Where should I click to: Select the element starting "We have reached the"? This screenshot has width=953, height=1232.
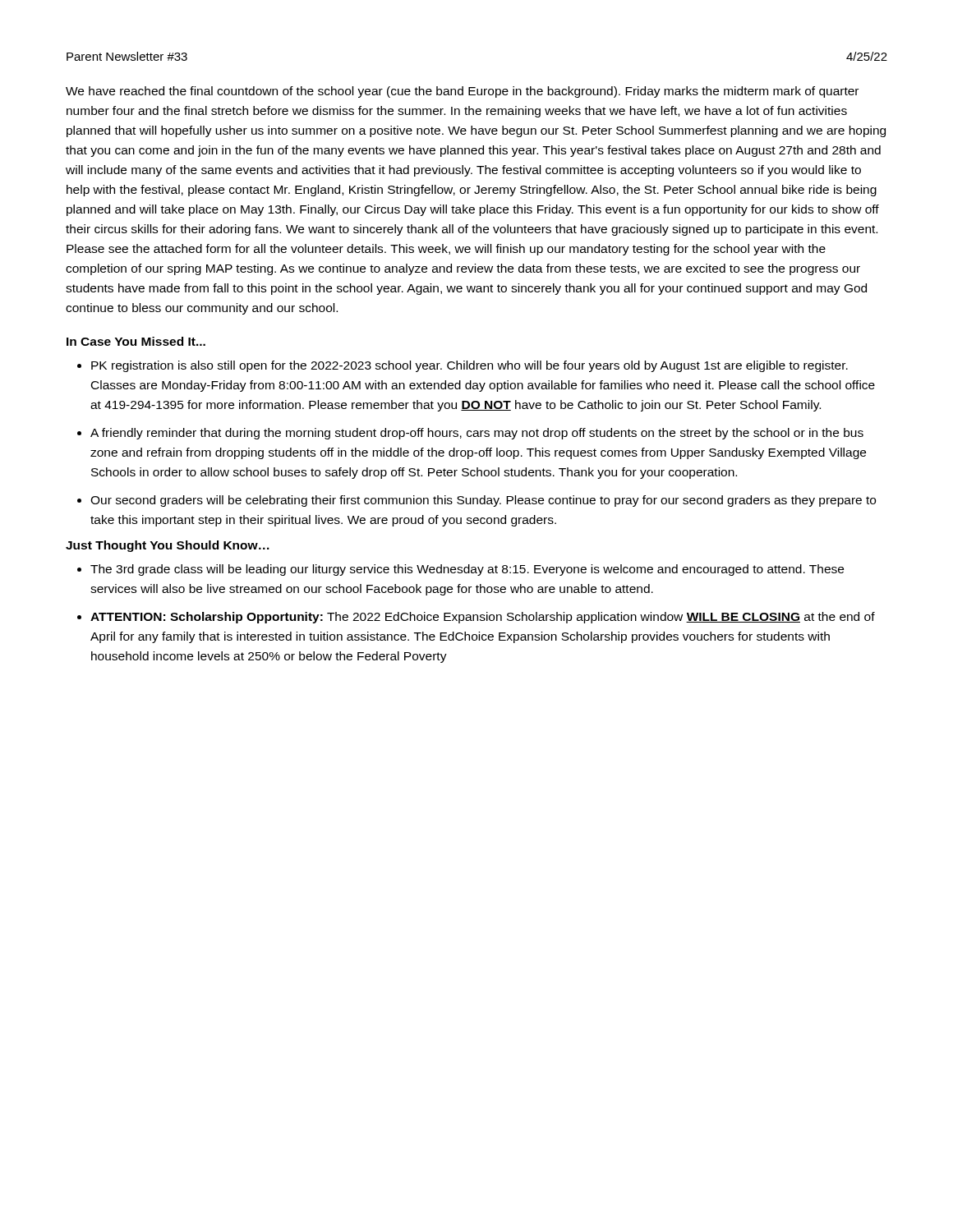pos(476,199)
